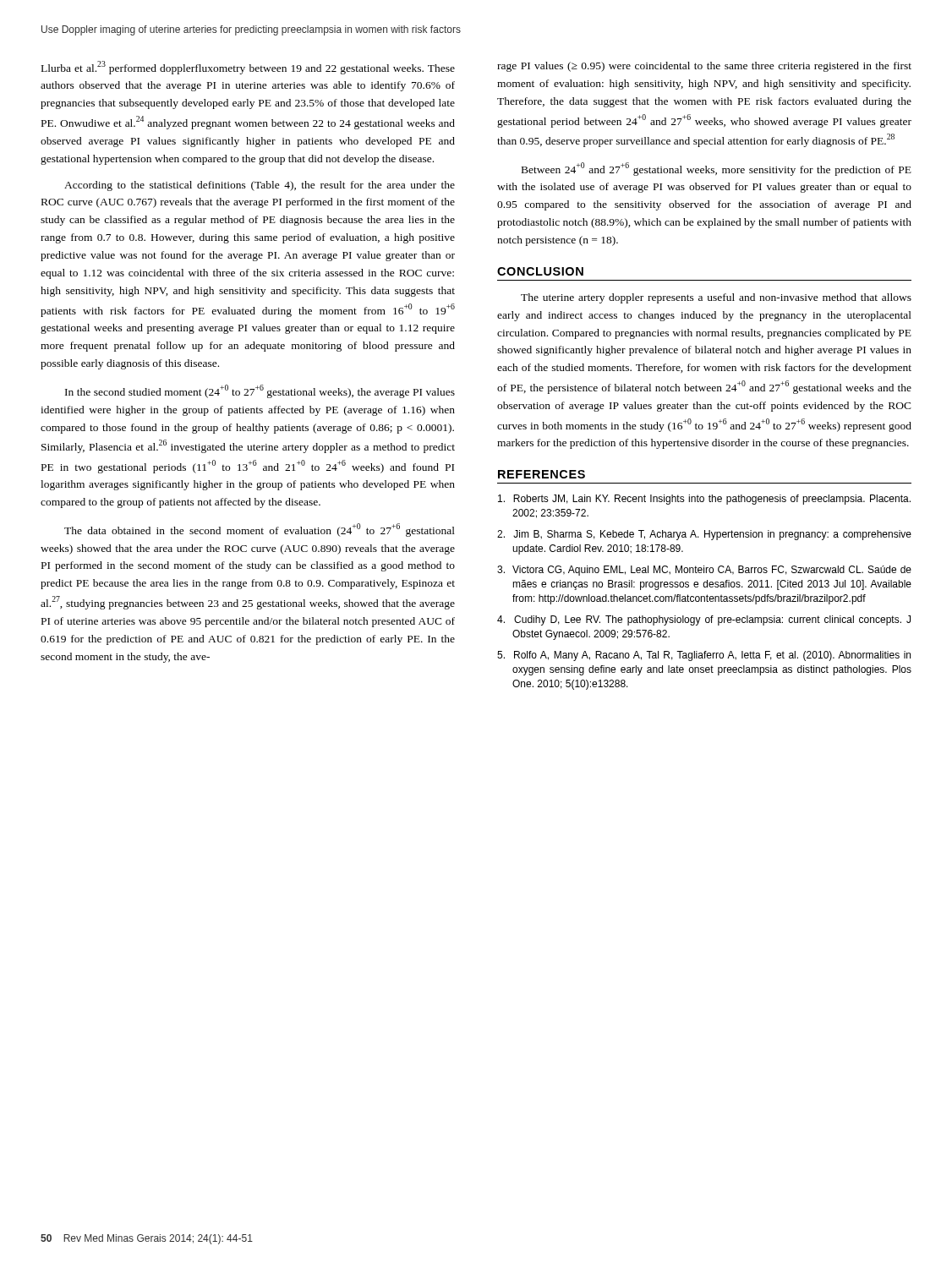Find the list item containing "3. Victora CG, Aquino EML,"
This screenshot has height=1268, width=952.
point(704,584)
